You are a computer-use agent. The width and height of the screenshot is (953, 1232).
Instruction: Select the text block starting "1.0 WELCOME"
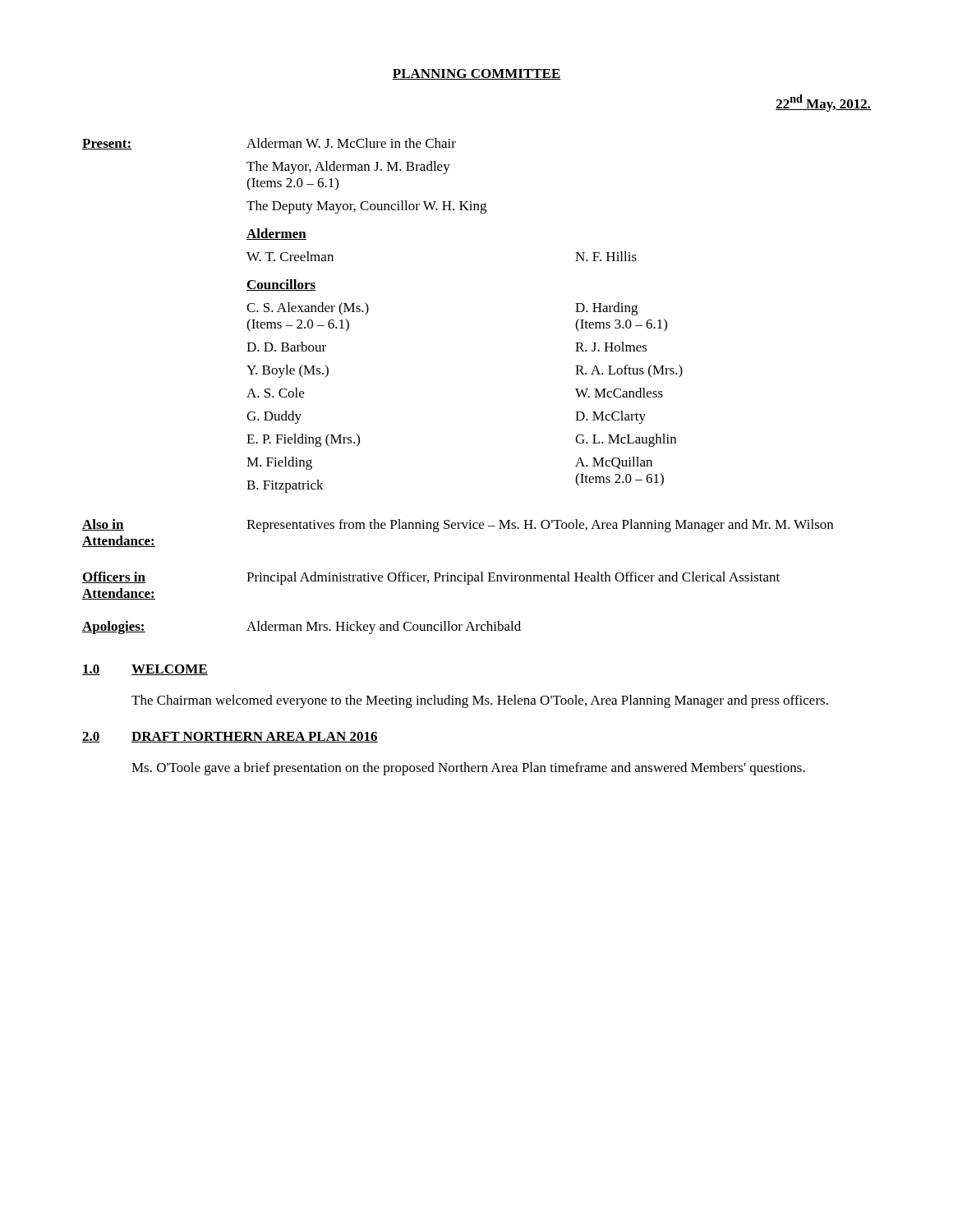click(x=145, y=669)
